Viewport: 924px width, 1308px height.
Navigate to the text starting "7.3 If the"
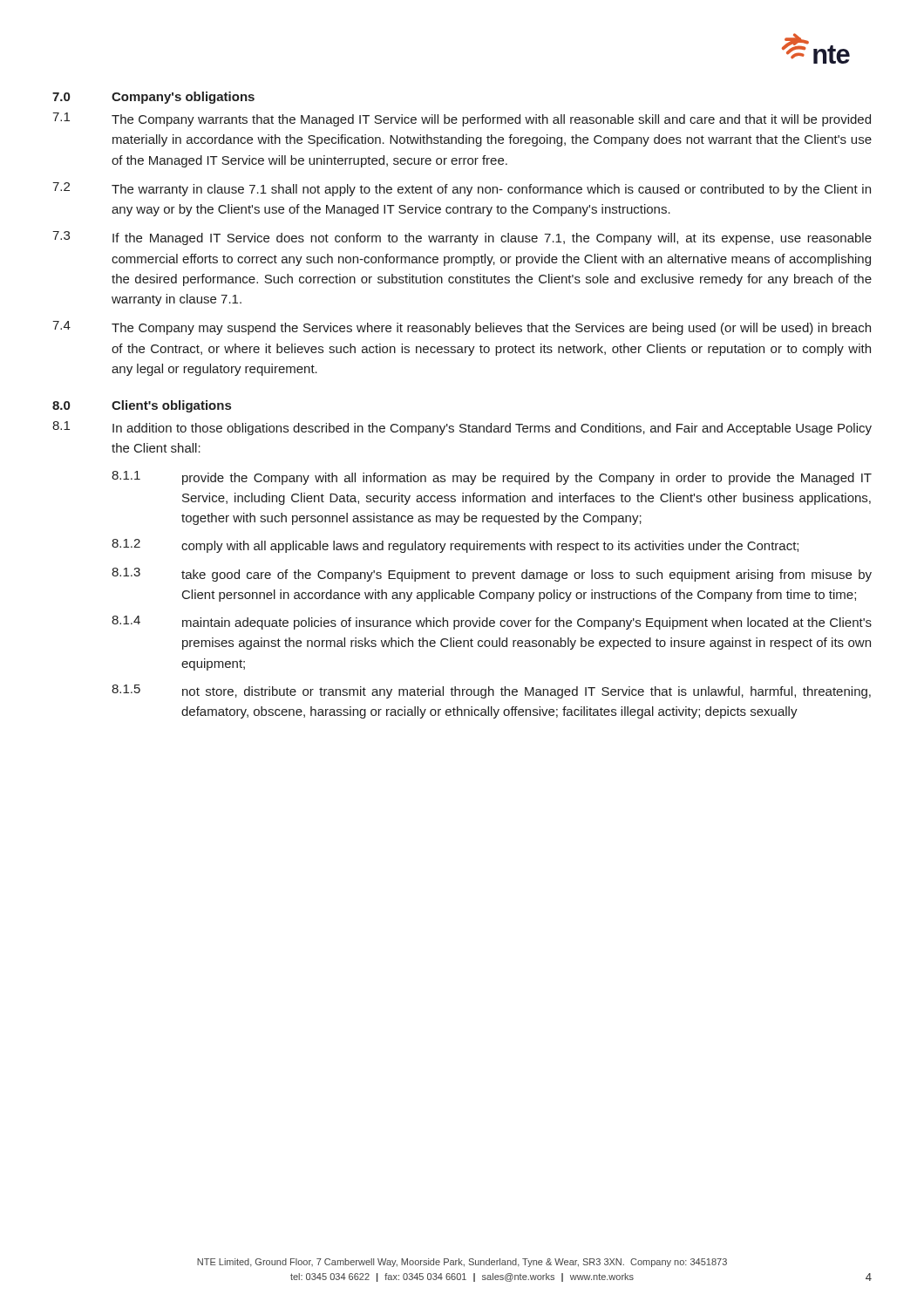point(462,268)
